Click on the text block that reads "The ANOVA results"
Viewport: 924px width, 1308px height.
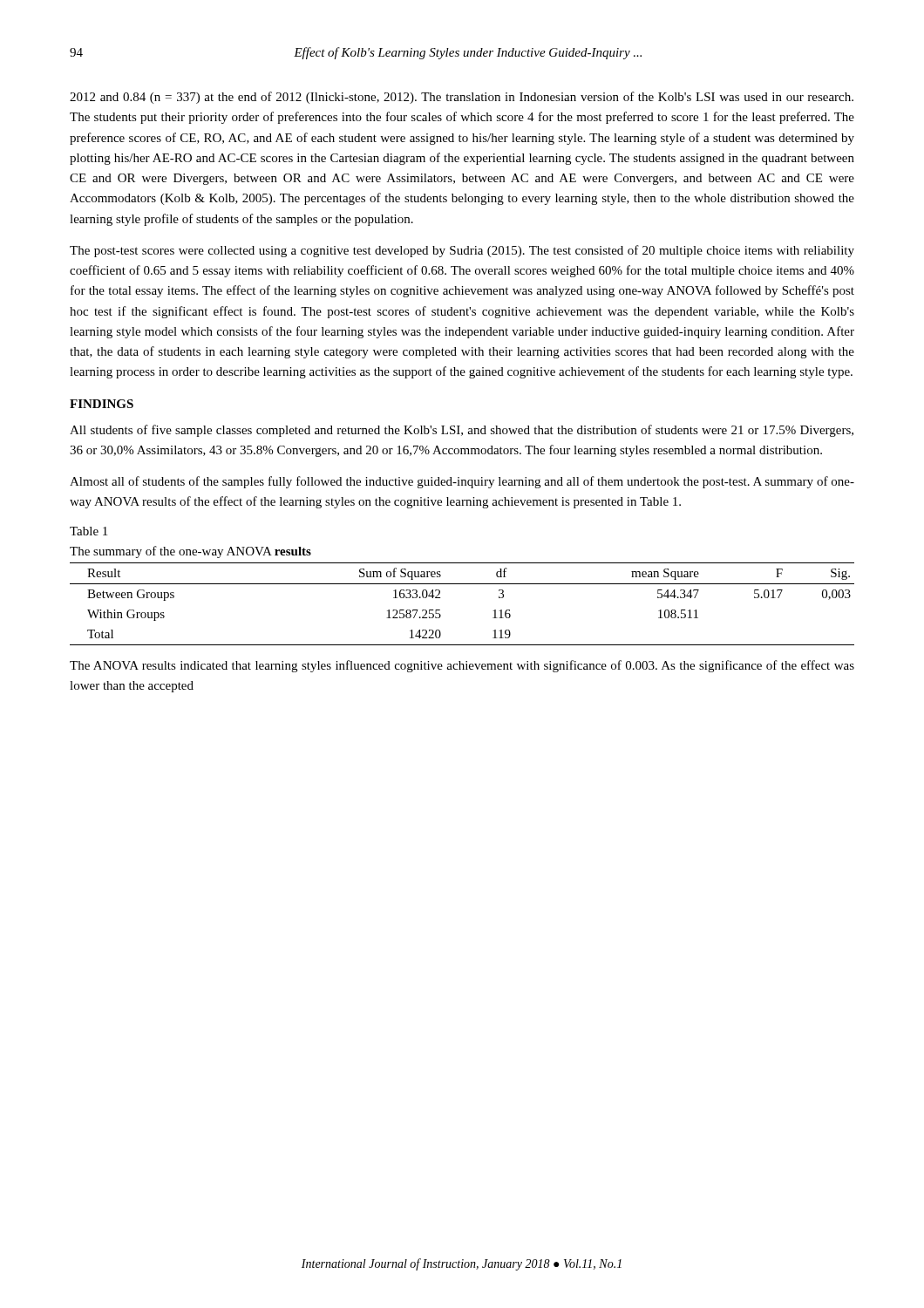click(462, 675)
